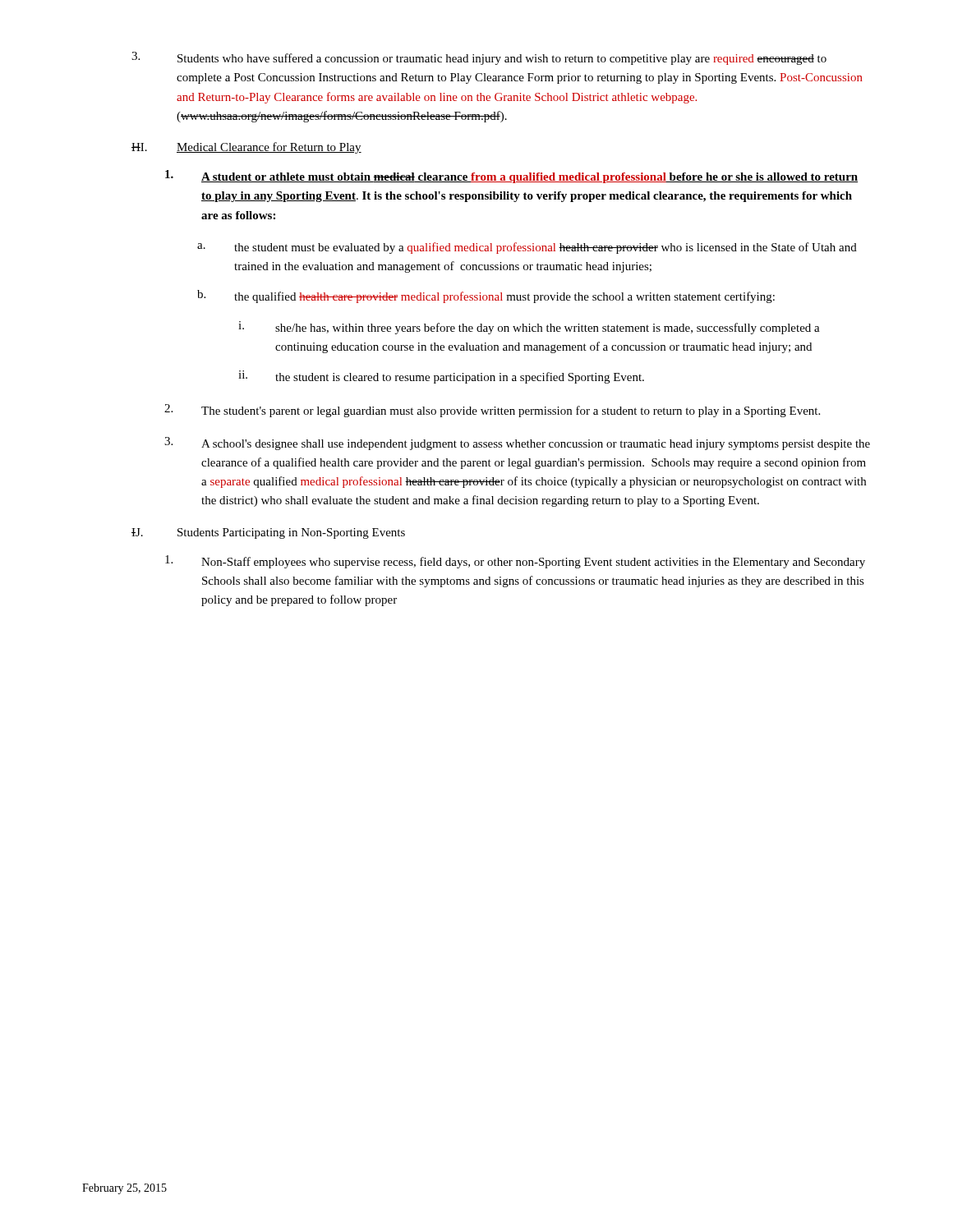
Task: Click on the list item that reads "A student or athlete must obtain medical clearance"
Action: click(x=518, y=196)
